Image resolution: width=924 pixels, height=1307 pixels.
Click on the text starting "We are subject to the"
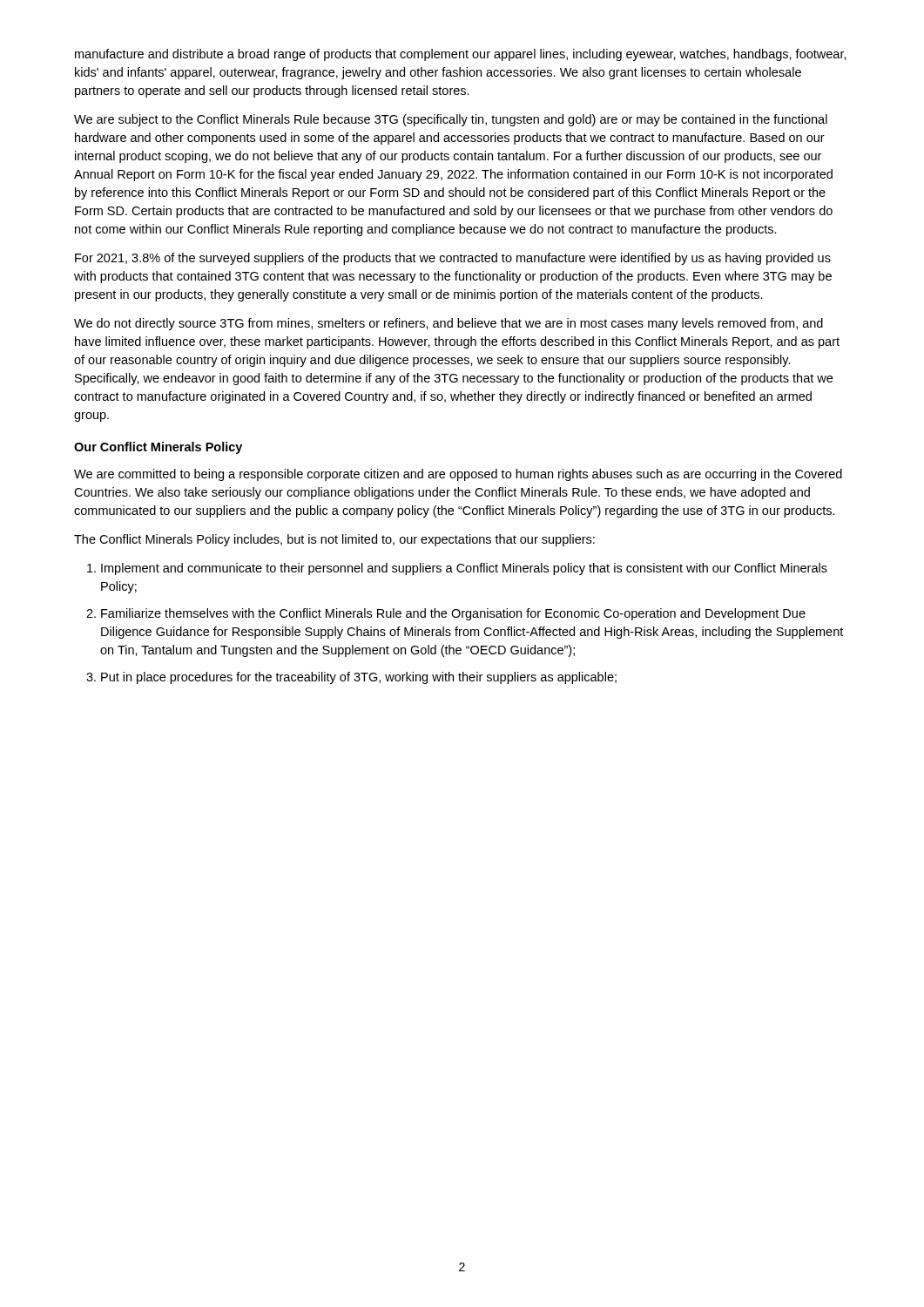(x=462, y=175)
